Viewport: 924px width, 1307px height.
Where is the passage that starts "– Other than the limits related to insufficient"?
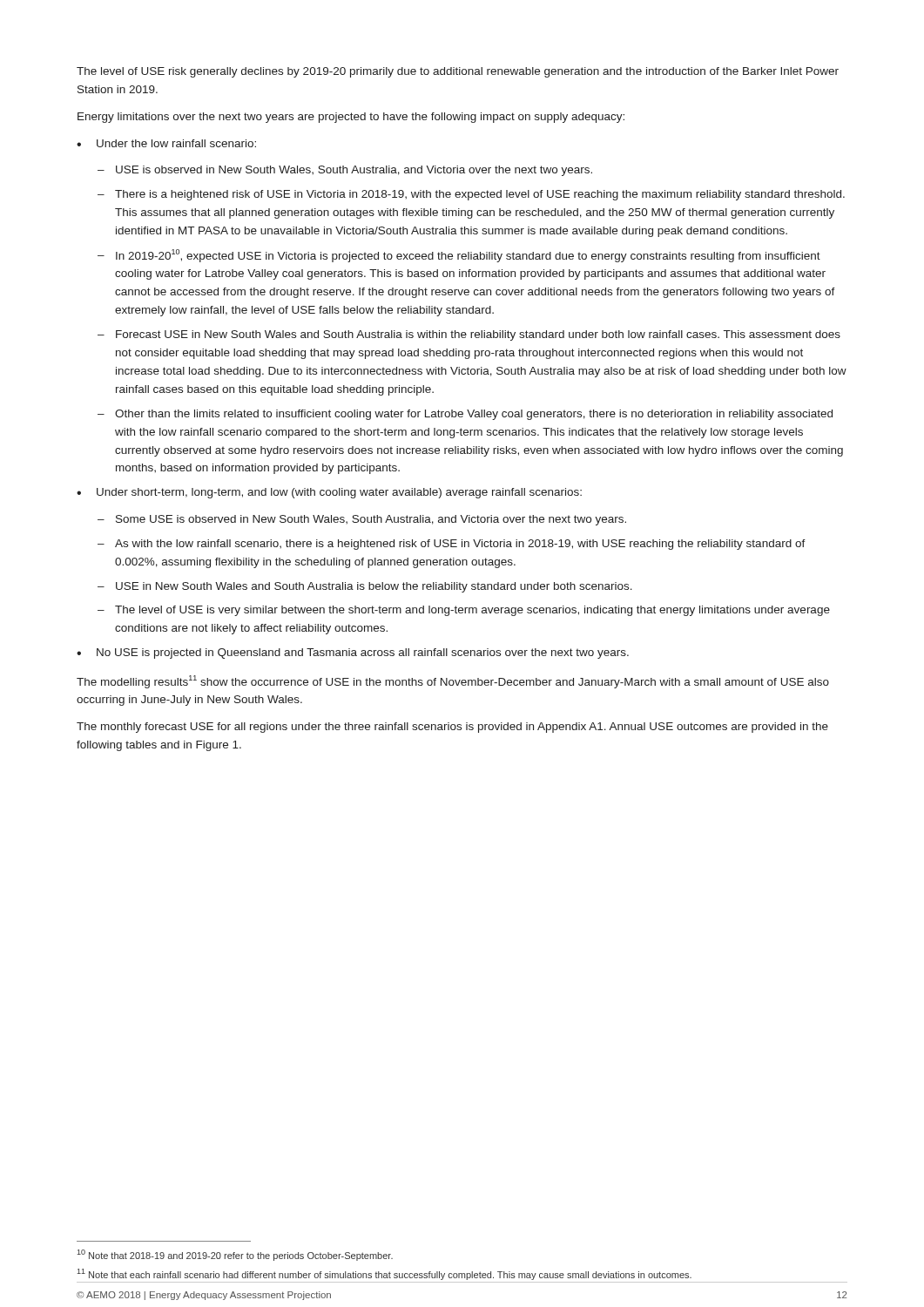[472, 441]
